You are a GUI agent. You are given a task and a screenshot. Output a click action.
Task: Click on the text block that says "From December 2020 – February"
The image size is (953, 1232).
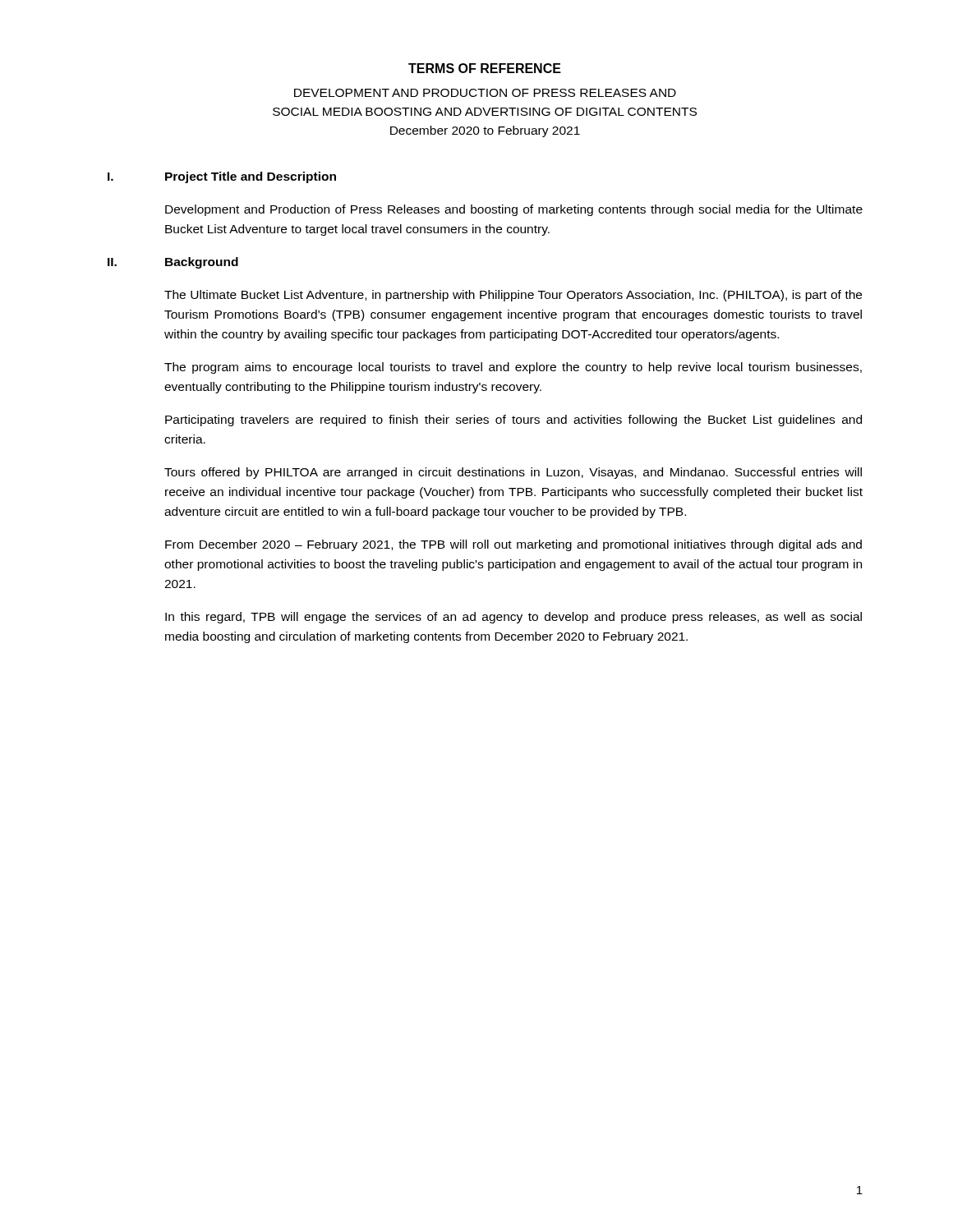point(513,564)
